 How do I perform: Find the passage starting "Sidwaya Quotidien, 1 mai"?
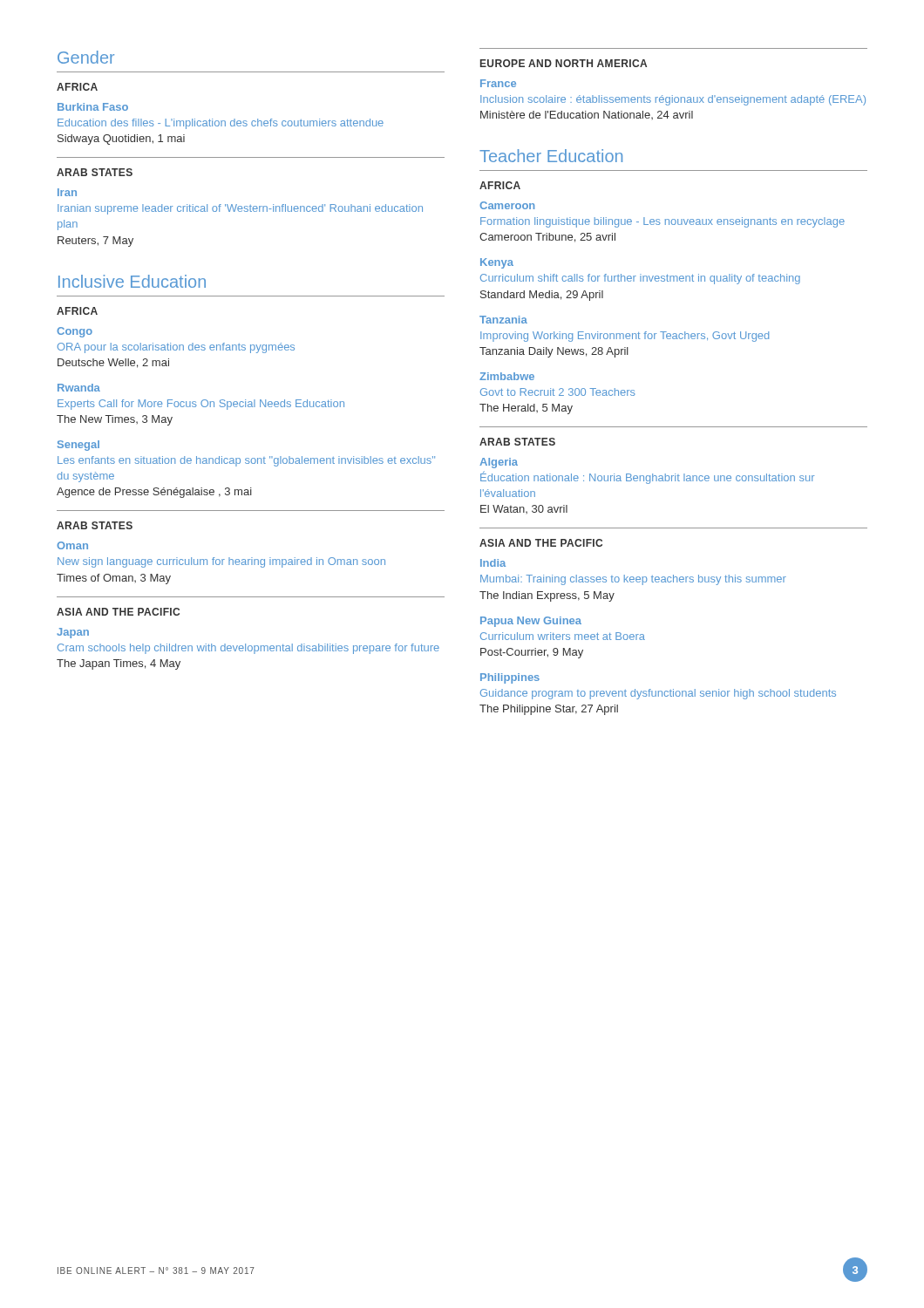click(x=121, y=140)
